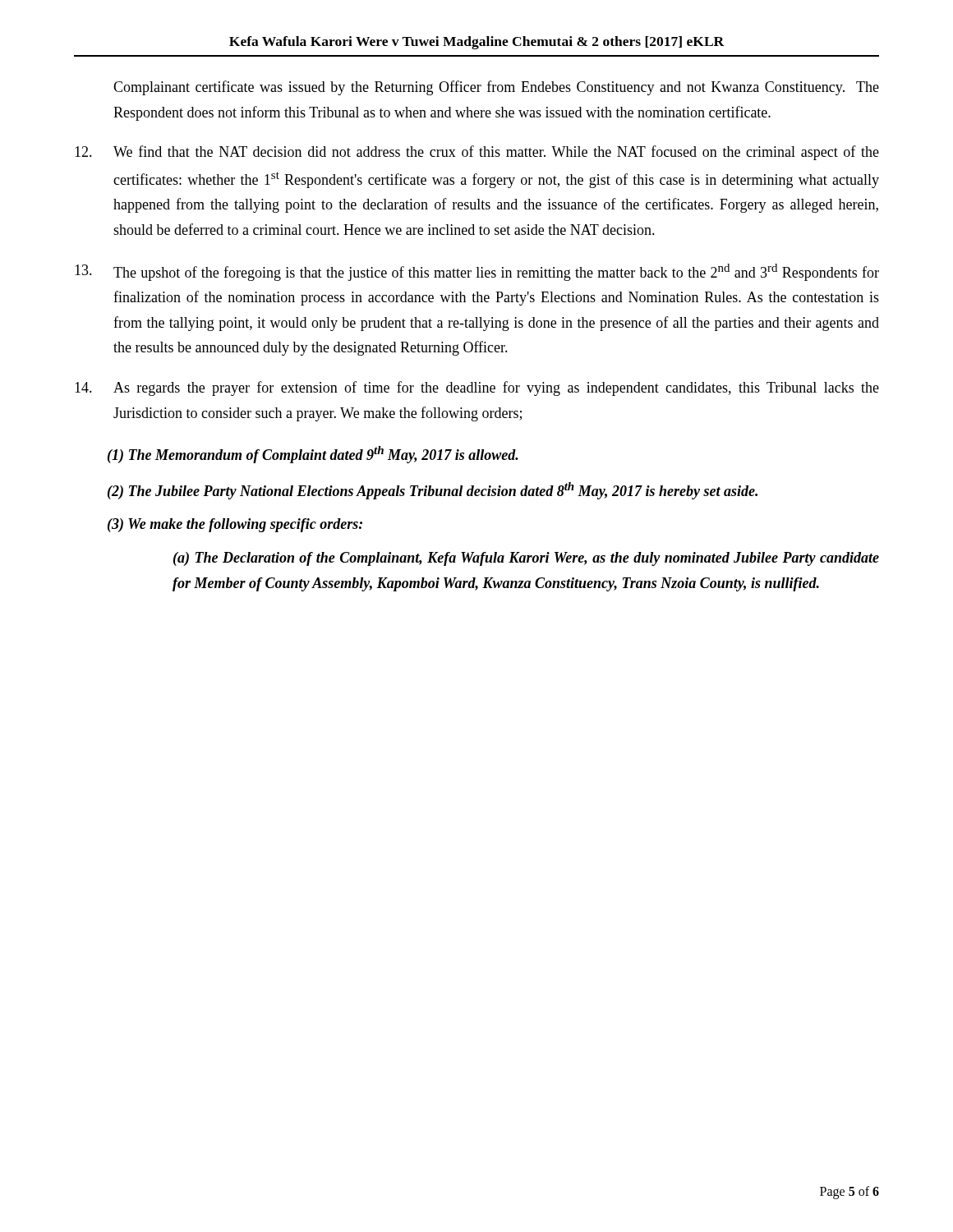Click on the passage starting "13. The upshot of the foregoing"

[476, 309]
